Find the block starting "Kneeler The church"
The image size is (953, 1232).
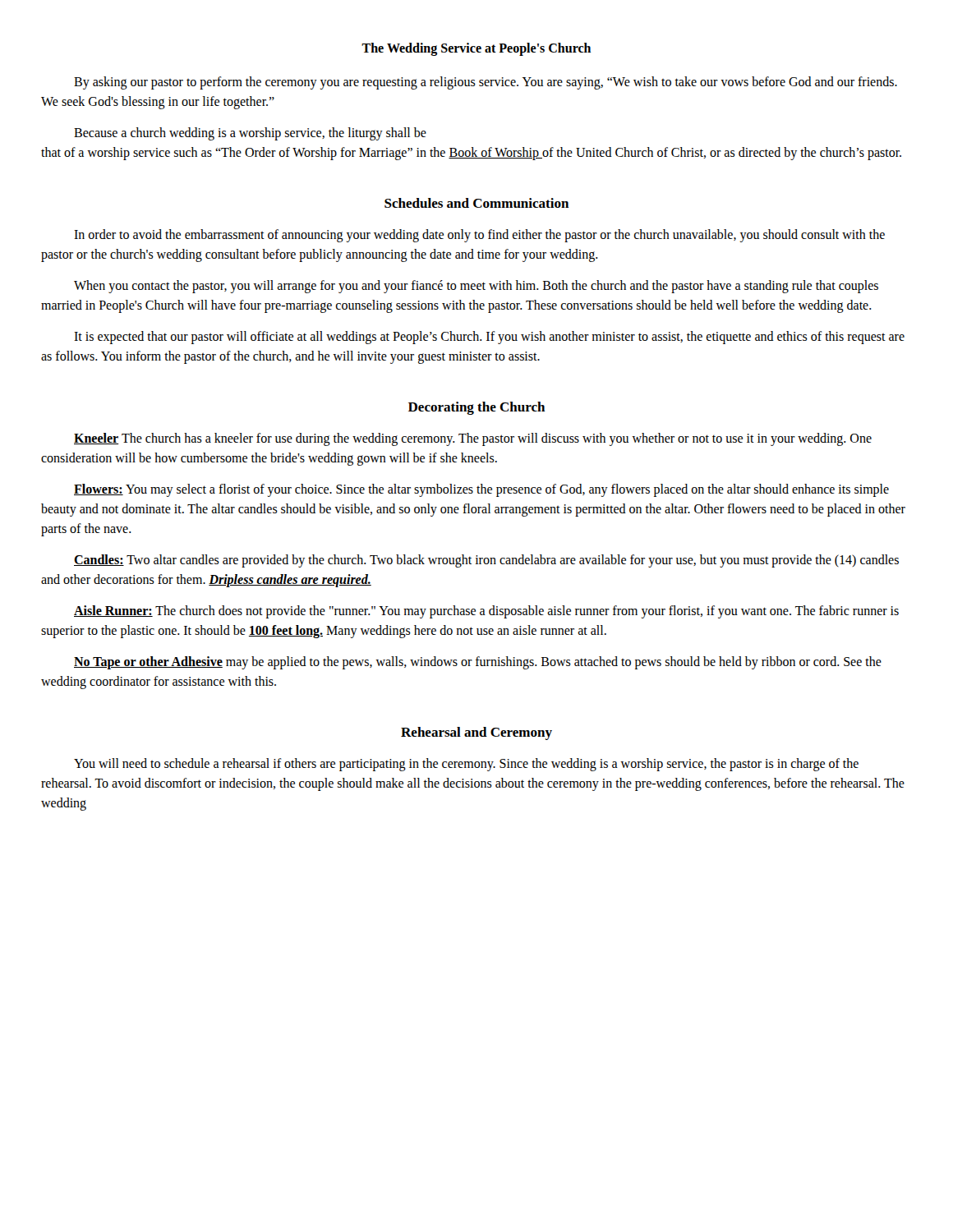coord(476,448)
